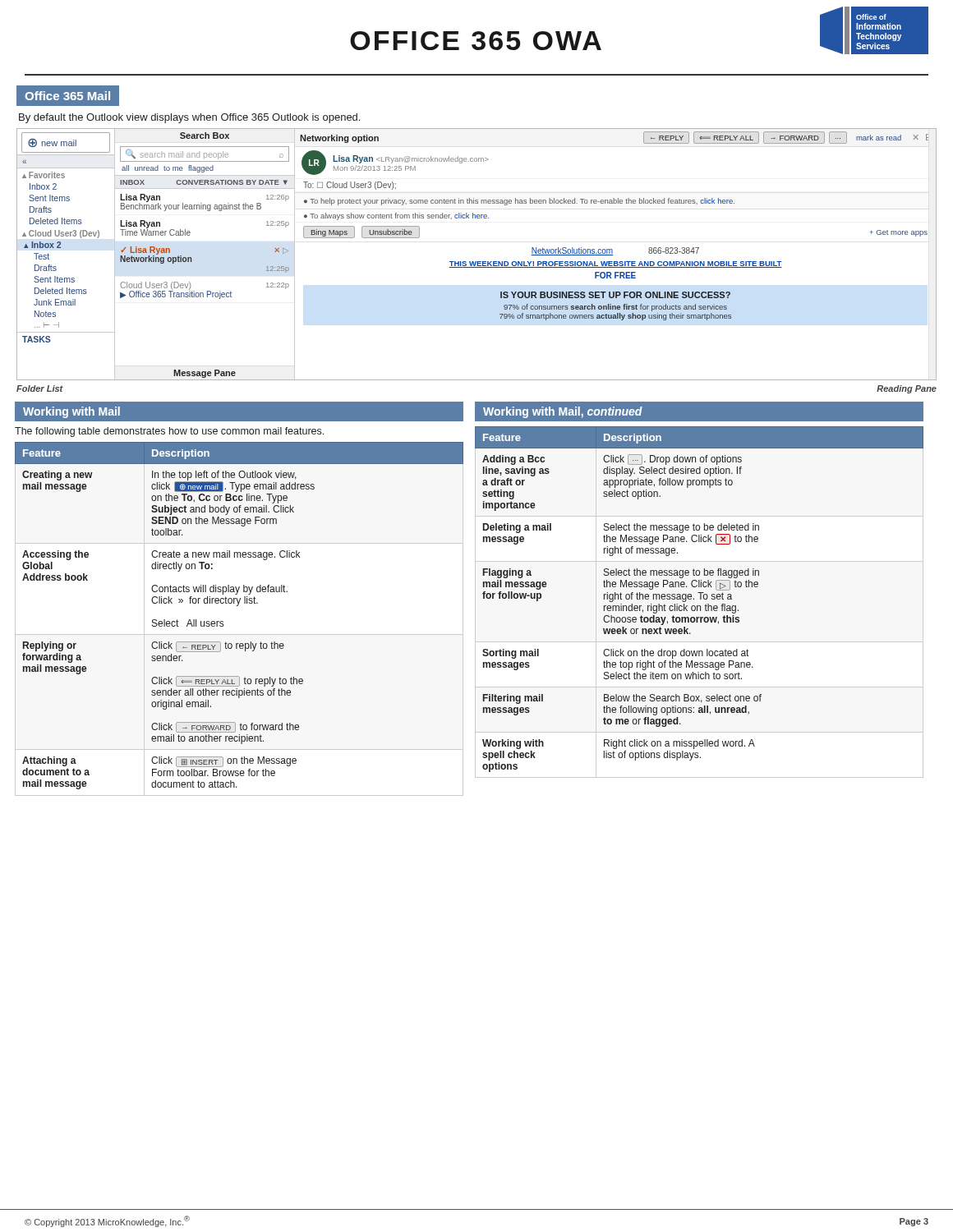
Task: Point to "Office 365 Mail"
Action: 68,96
